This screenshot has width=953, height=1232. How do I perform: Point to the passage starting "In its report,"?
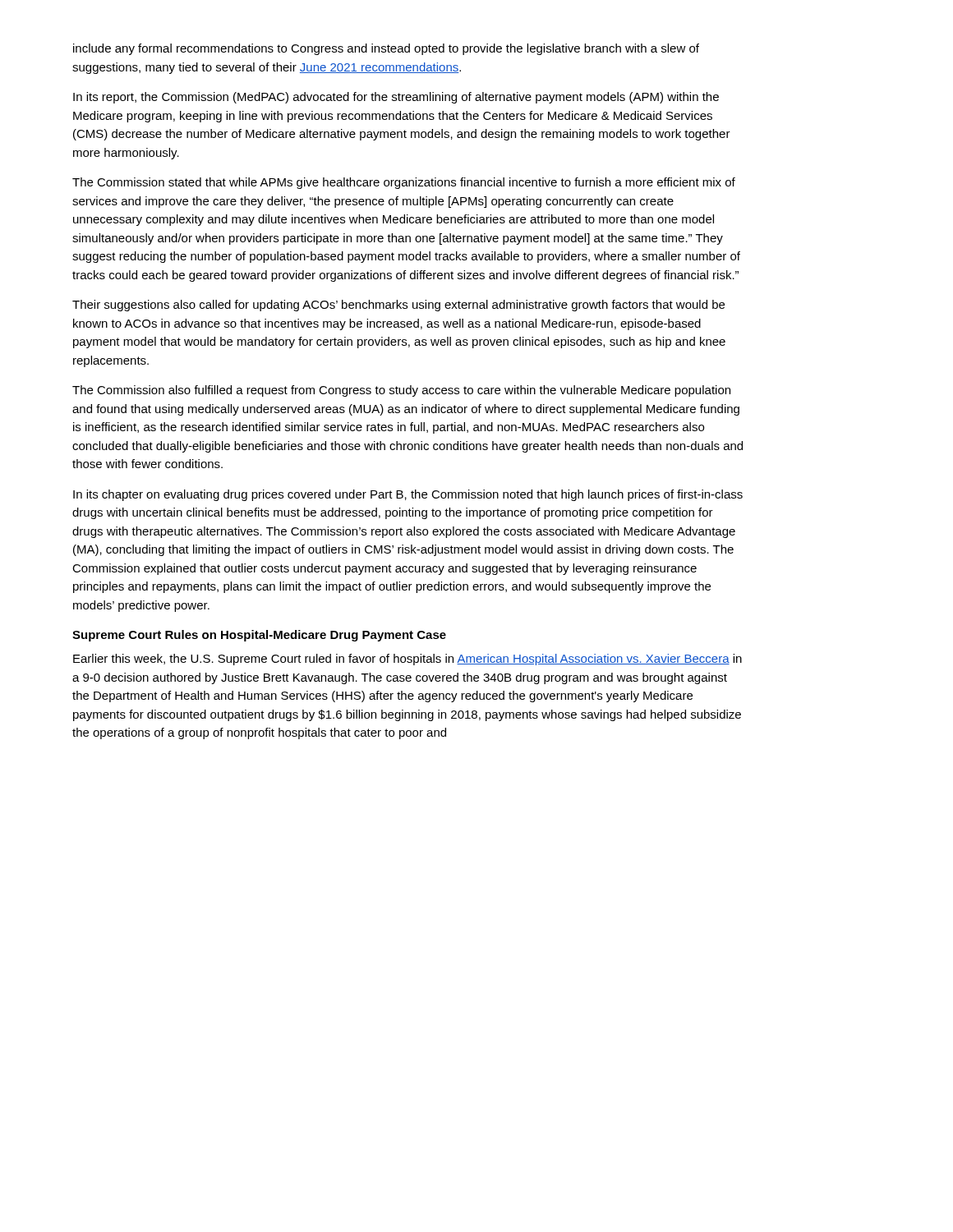tap(401, 124)
